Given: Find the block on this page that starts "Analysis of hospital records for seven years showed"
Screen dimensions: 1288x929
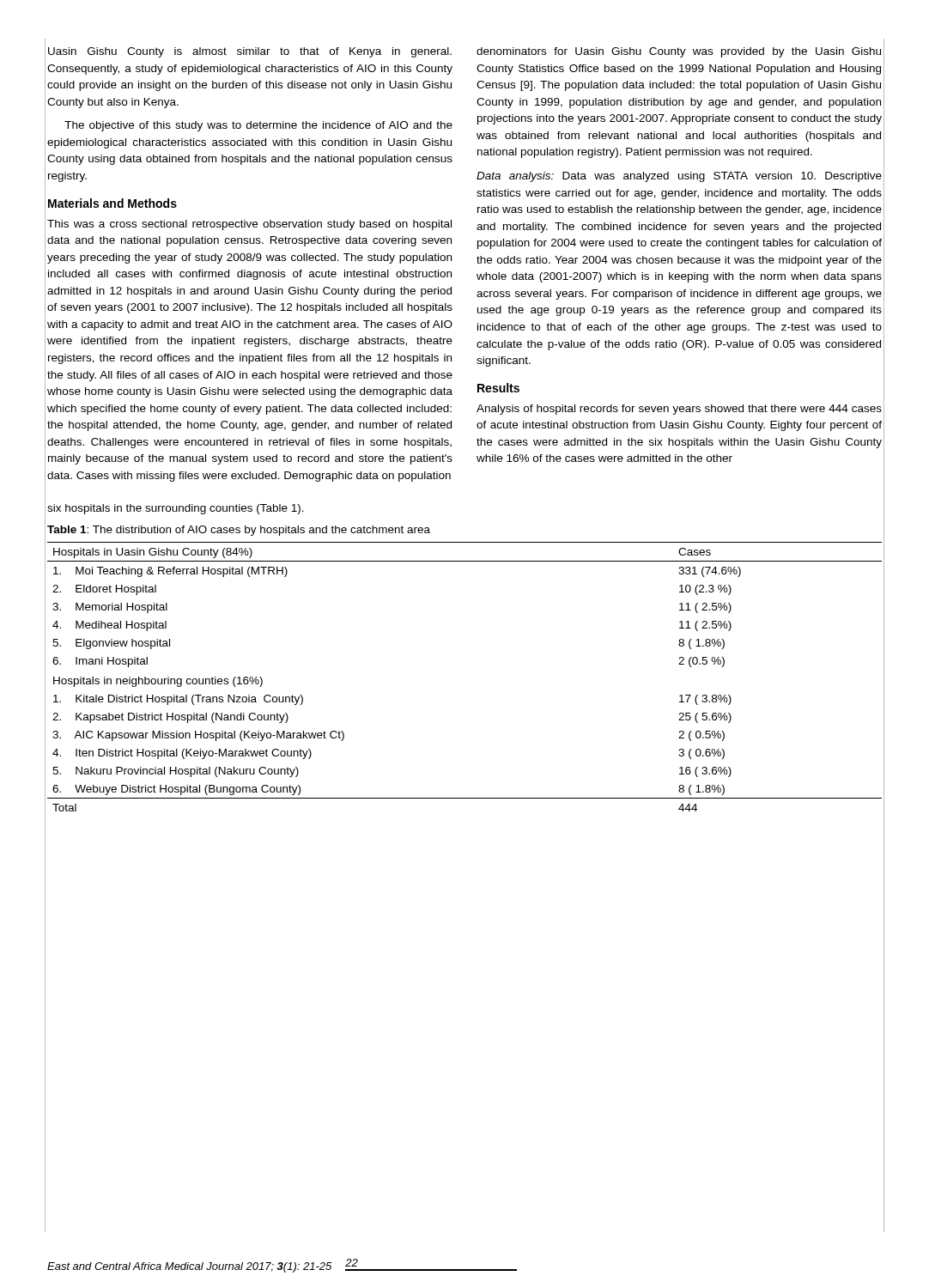Looking at the screenshot, I should [679, 433].
